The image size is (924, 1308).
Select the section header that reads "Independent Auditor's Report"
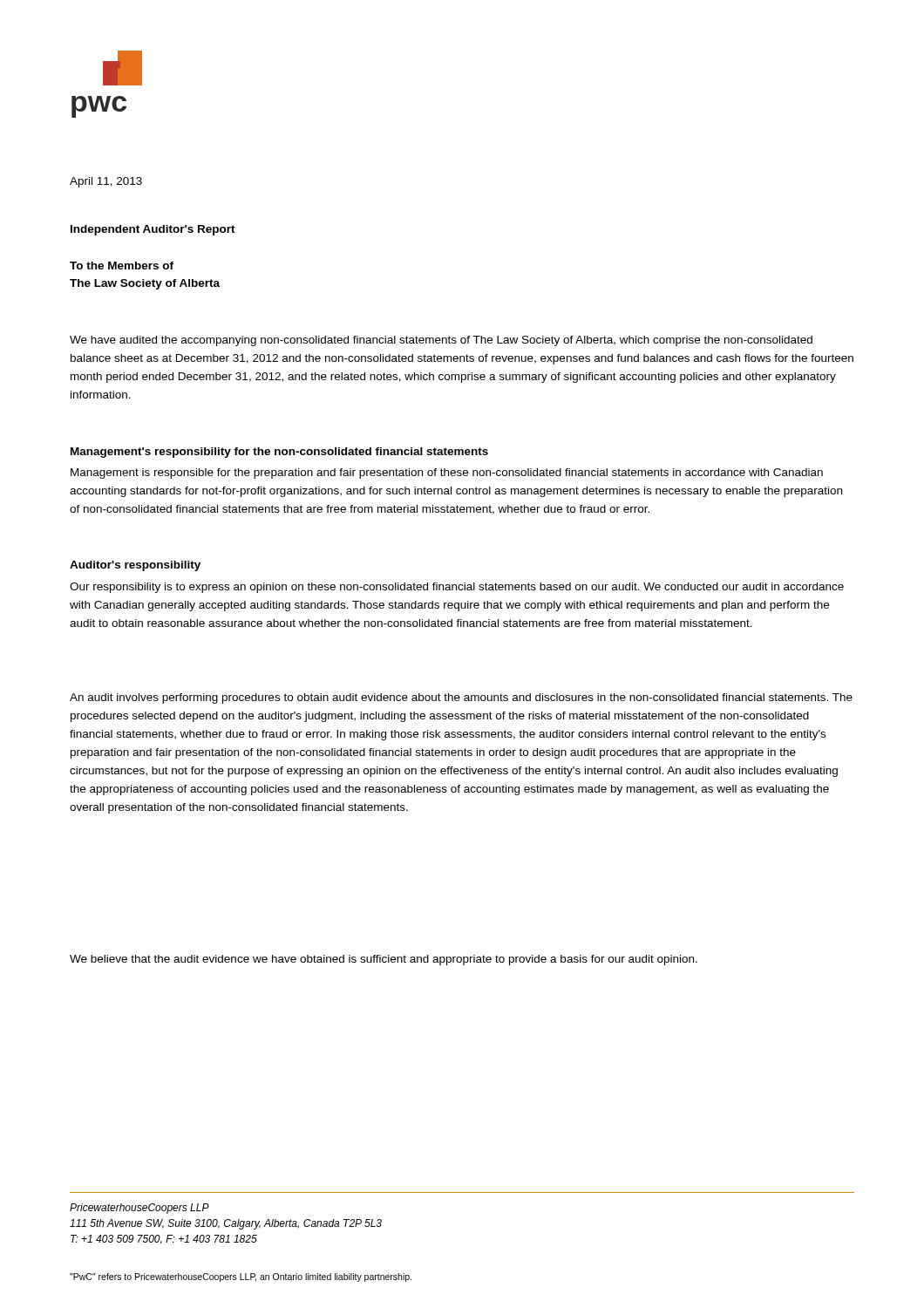(152, 229)
